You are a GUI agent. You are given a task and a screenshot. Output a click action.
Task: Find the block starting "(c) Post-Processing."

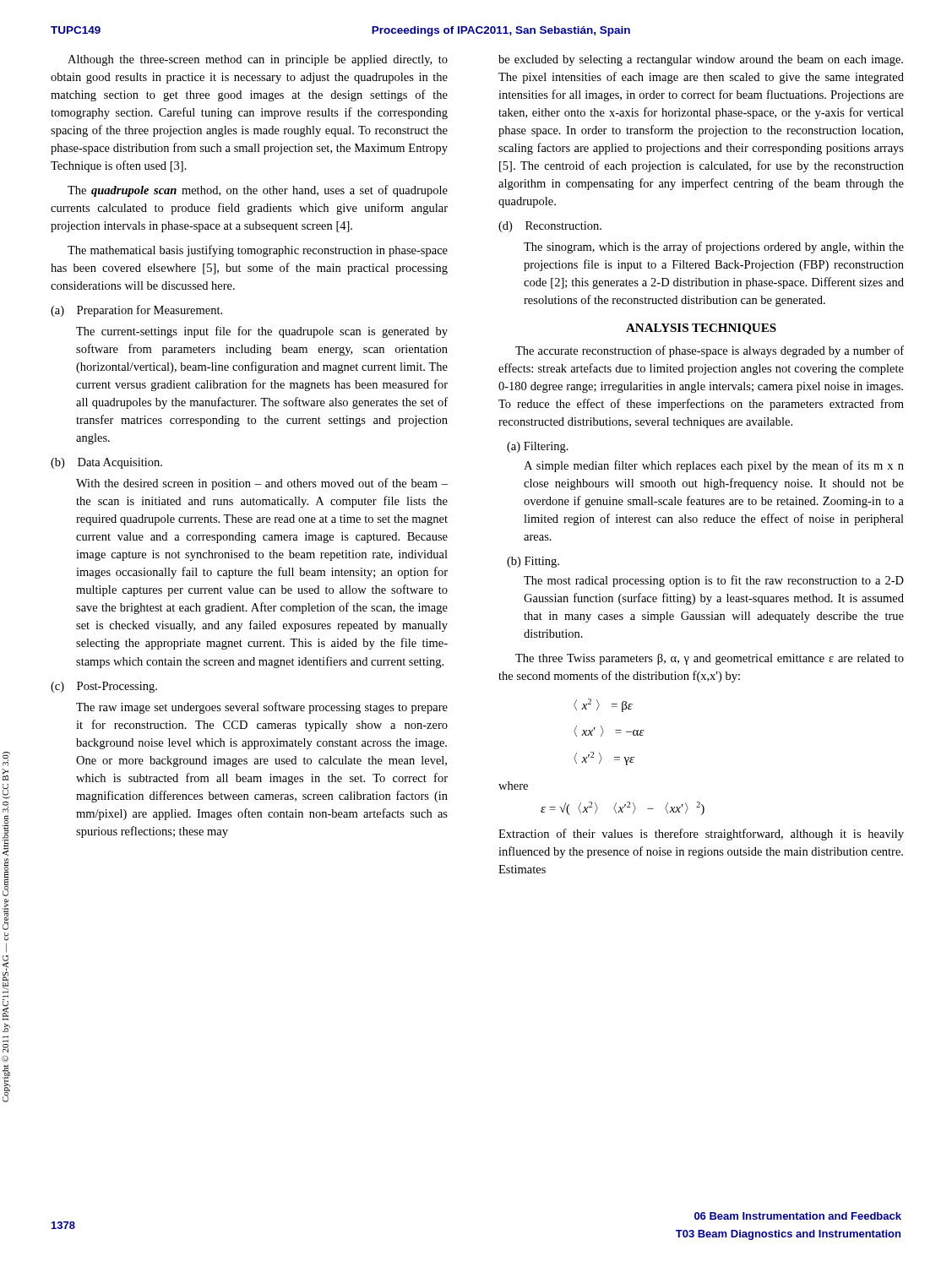tap(104, 687)
